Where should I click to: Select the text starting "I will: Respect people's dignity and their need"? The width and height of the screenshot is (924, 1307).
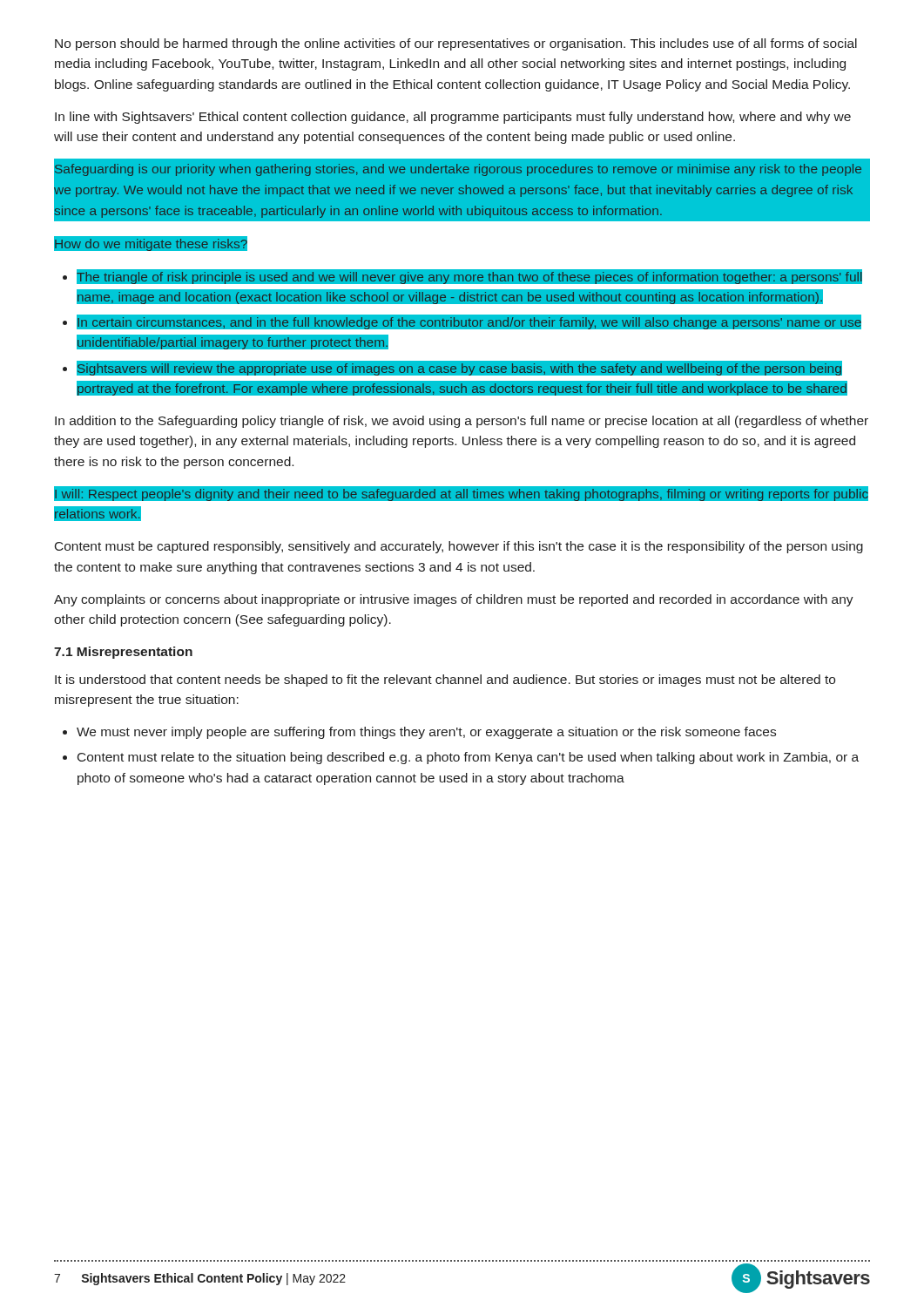click(x=462, y=504)
